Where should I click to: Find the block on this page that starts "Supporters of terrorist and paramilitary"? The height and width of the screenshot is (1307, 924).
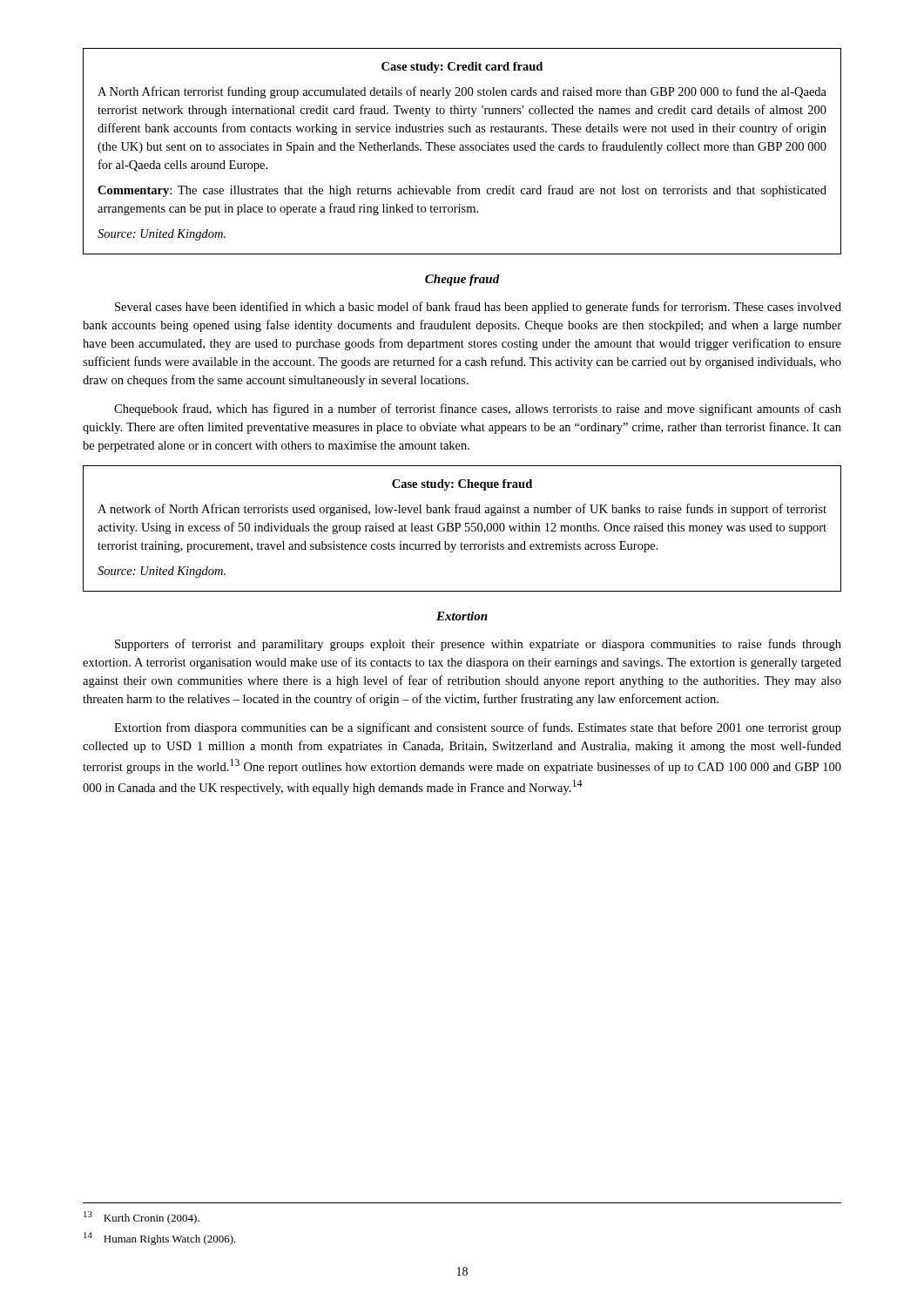[x=462, y=671]
